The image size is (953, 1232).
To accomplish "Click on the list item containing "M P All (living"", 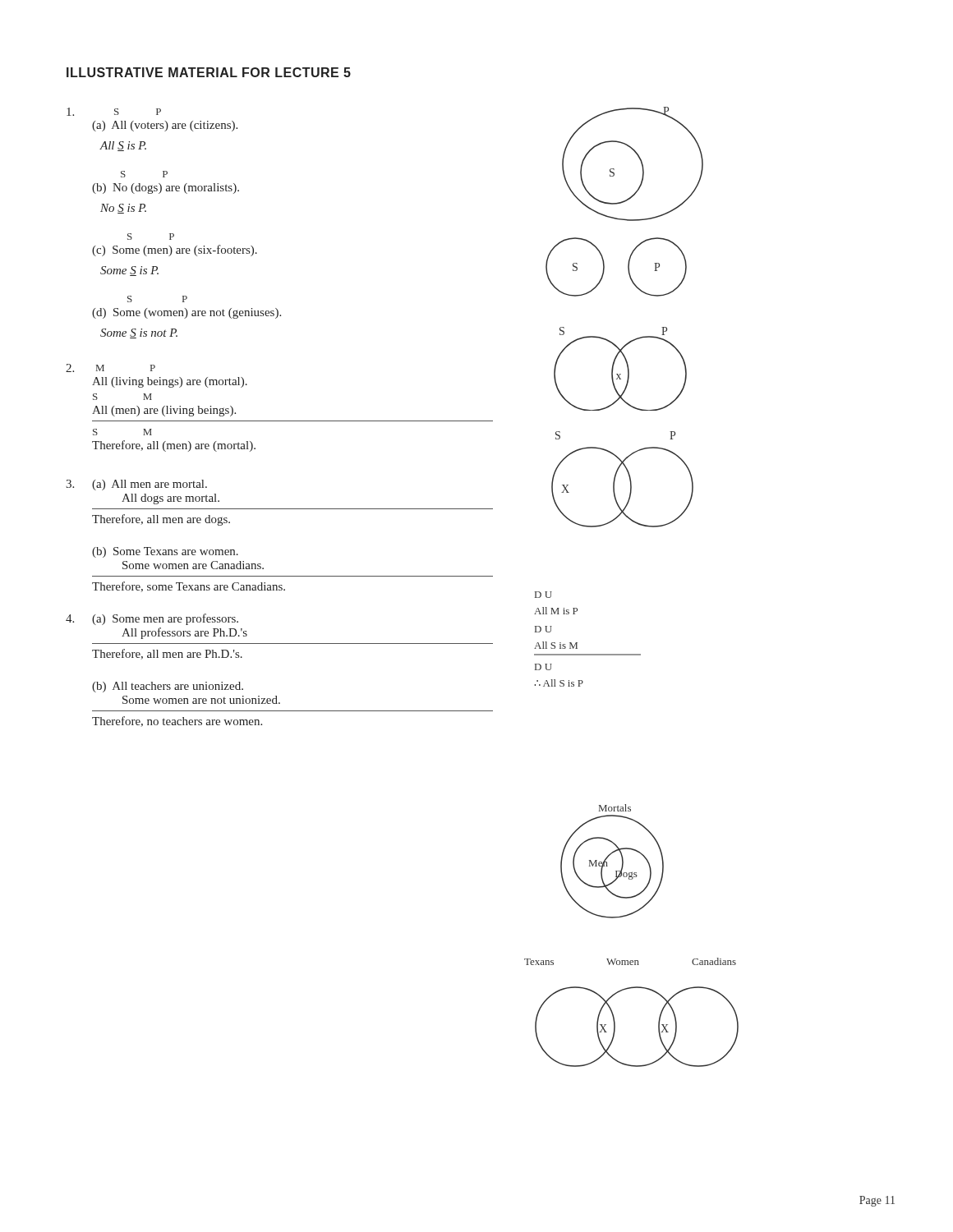I will pyautogui.click(x=101, y=368).
